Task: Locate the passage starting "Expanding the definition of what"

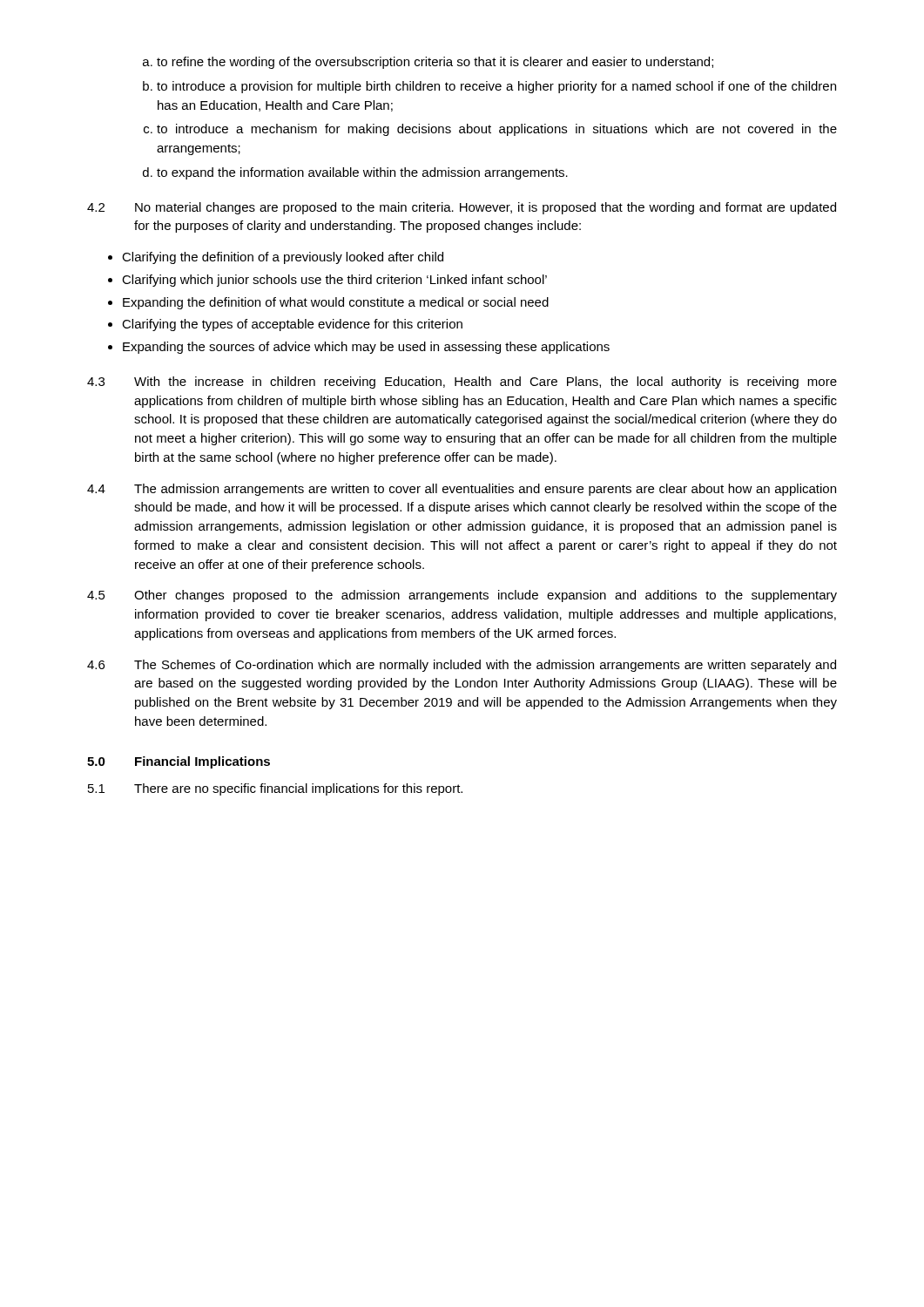Action: [479, 302]
